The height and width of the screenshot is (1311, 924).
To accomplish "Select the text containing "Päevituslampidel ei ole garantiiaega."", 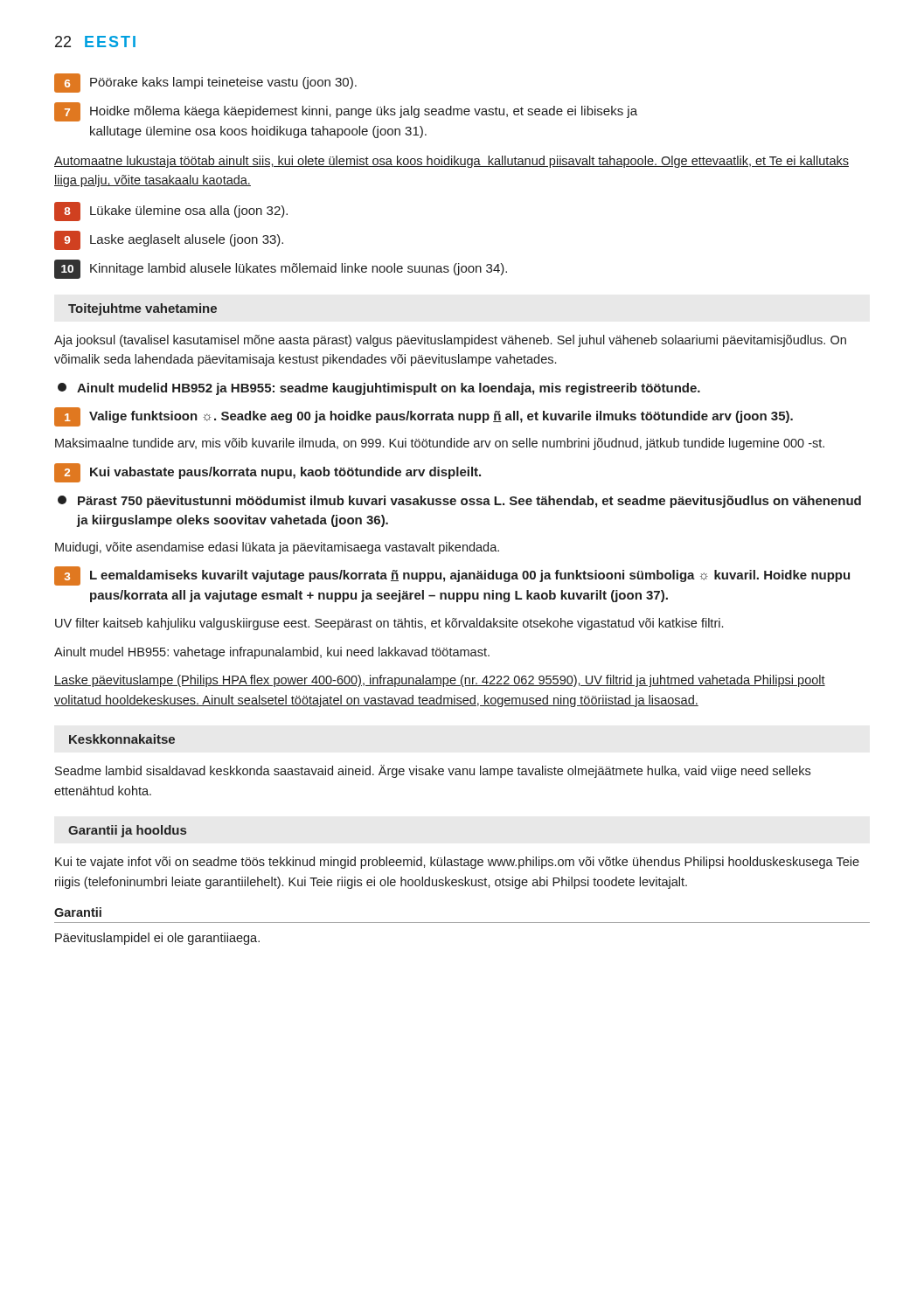I will pyautogui.click(x=157, y=938).
